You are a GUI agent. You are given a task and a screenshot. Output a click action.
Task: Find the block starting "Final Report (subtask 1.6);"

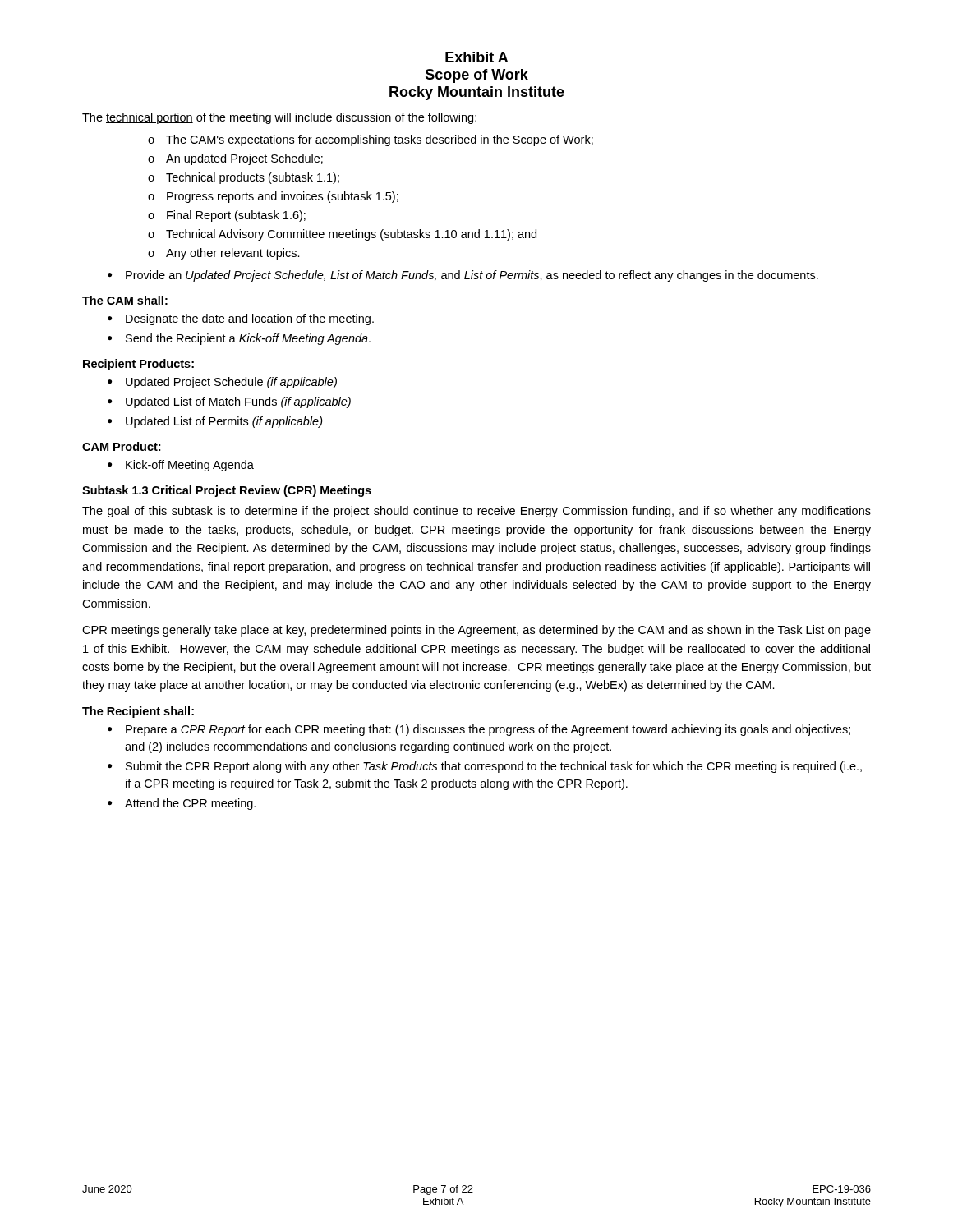coord(236,215)
